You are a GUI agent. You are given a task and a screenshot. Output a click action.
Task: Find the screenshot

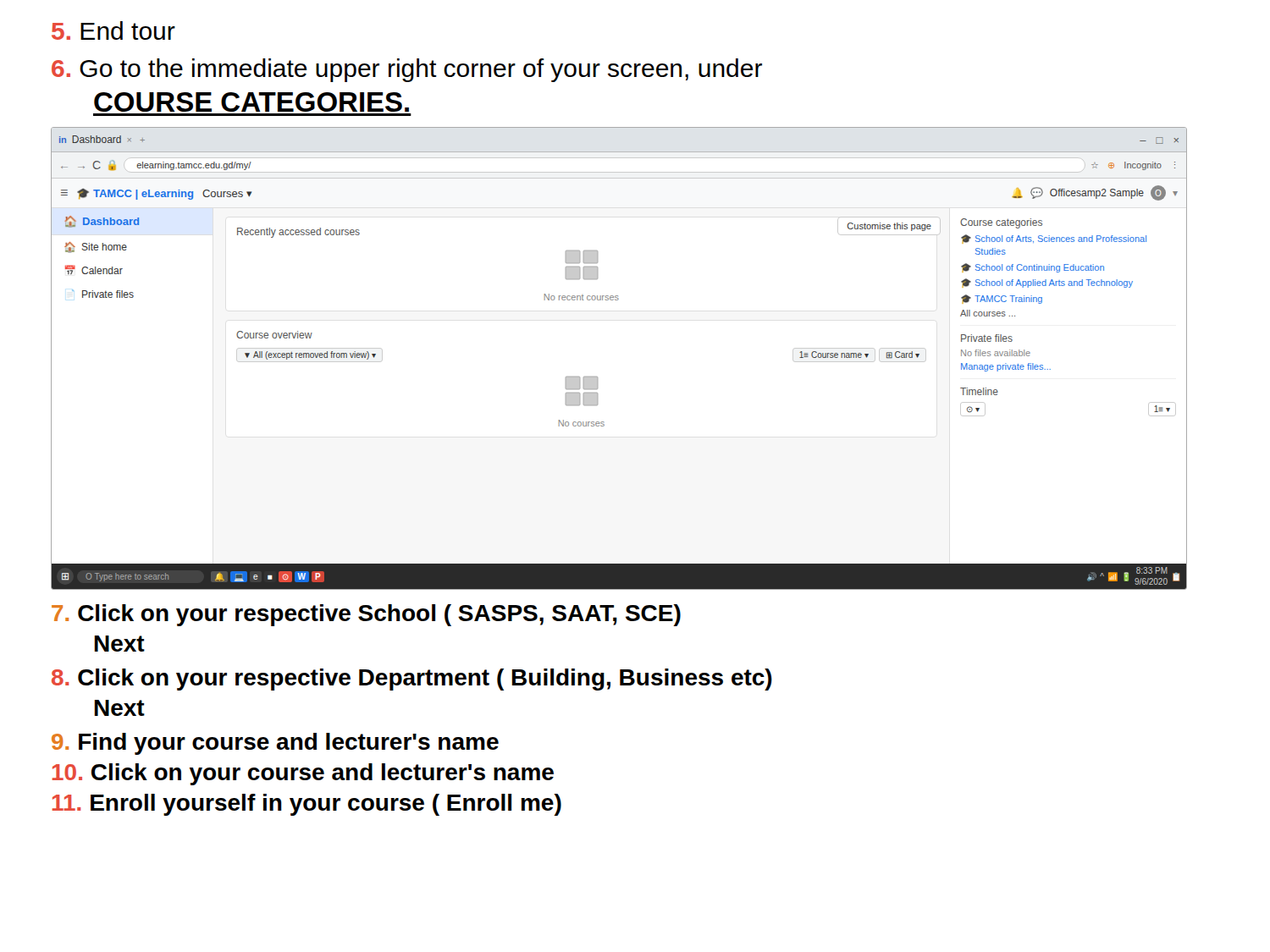619,358
